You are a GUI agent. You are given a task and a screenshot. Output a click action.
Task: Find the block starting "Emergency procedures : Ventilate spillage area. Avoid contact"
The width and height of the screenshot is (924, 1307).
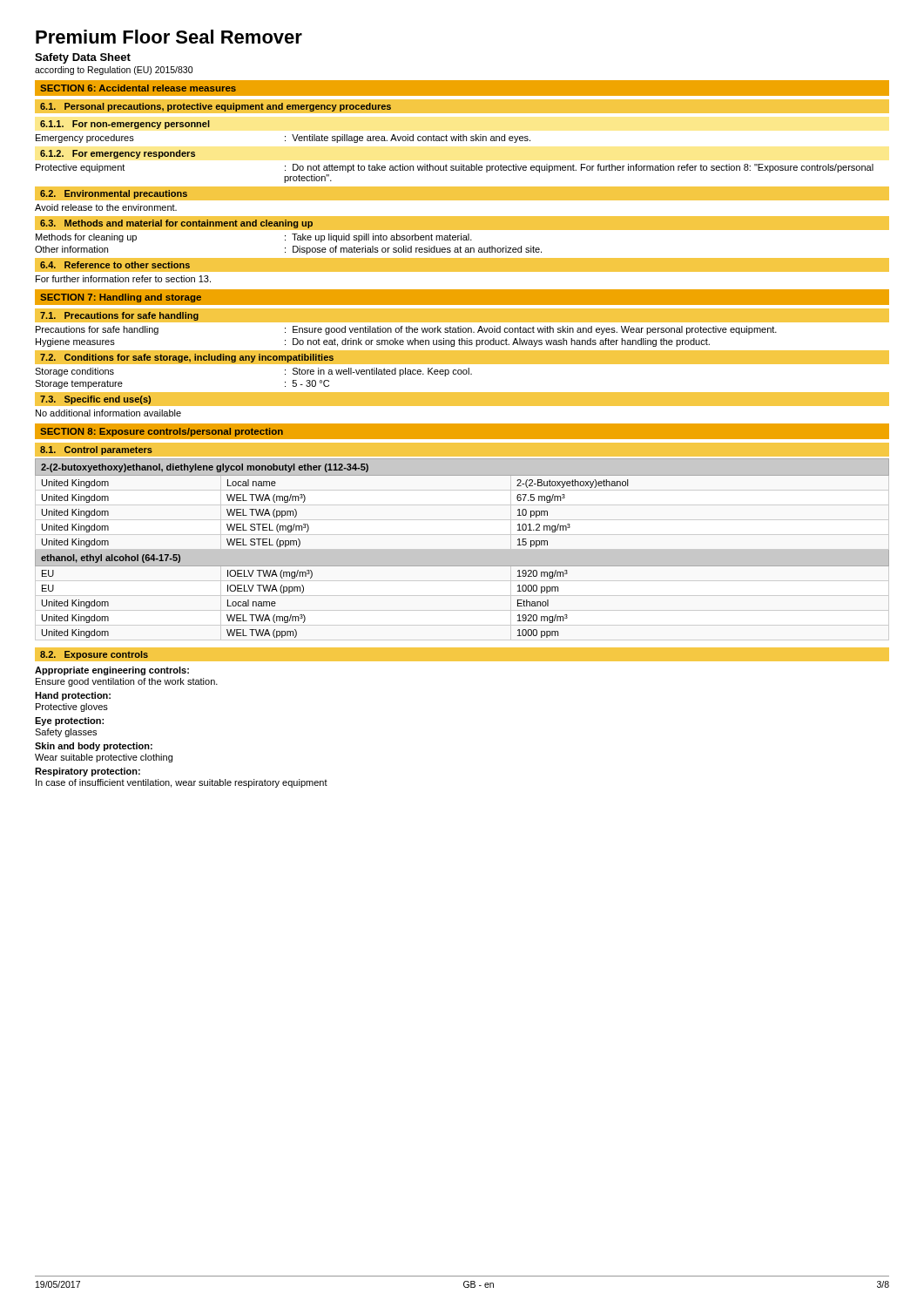point(462,138)
